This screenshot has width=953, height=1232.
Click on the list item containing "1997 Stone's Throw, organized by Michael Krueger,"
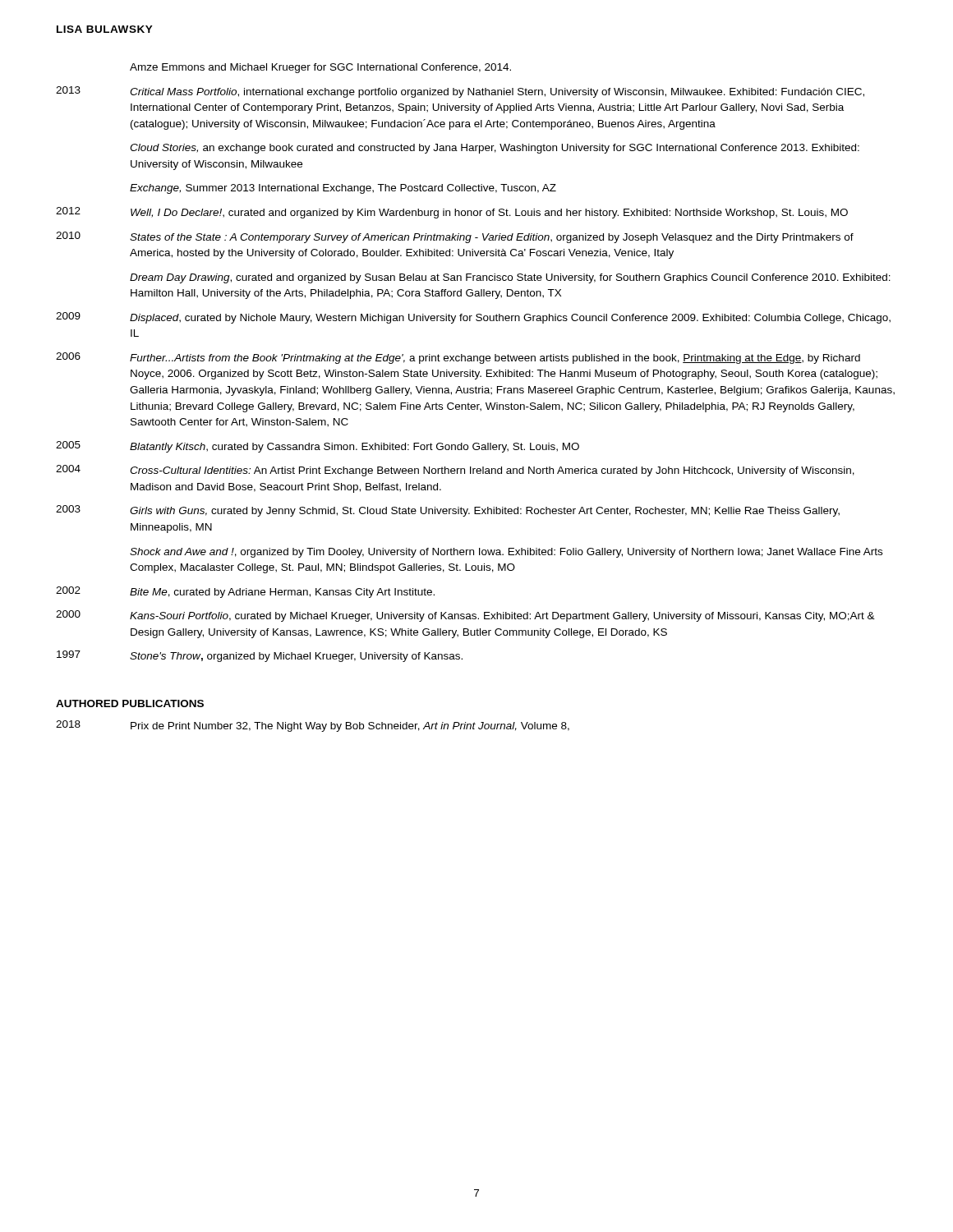(x=260, y=656)
